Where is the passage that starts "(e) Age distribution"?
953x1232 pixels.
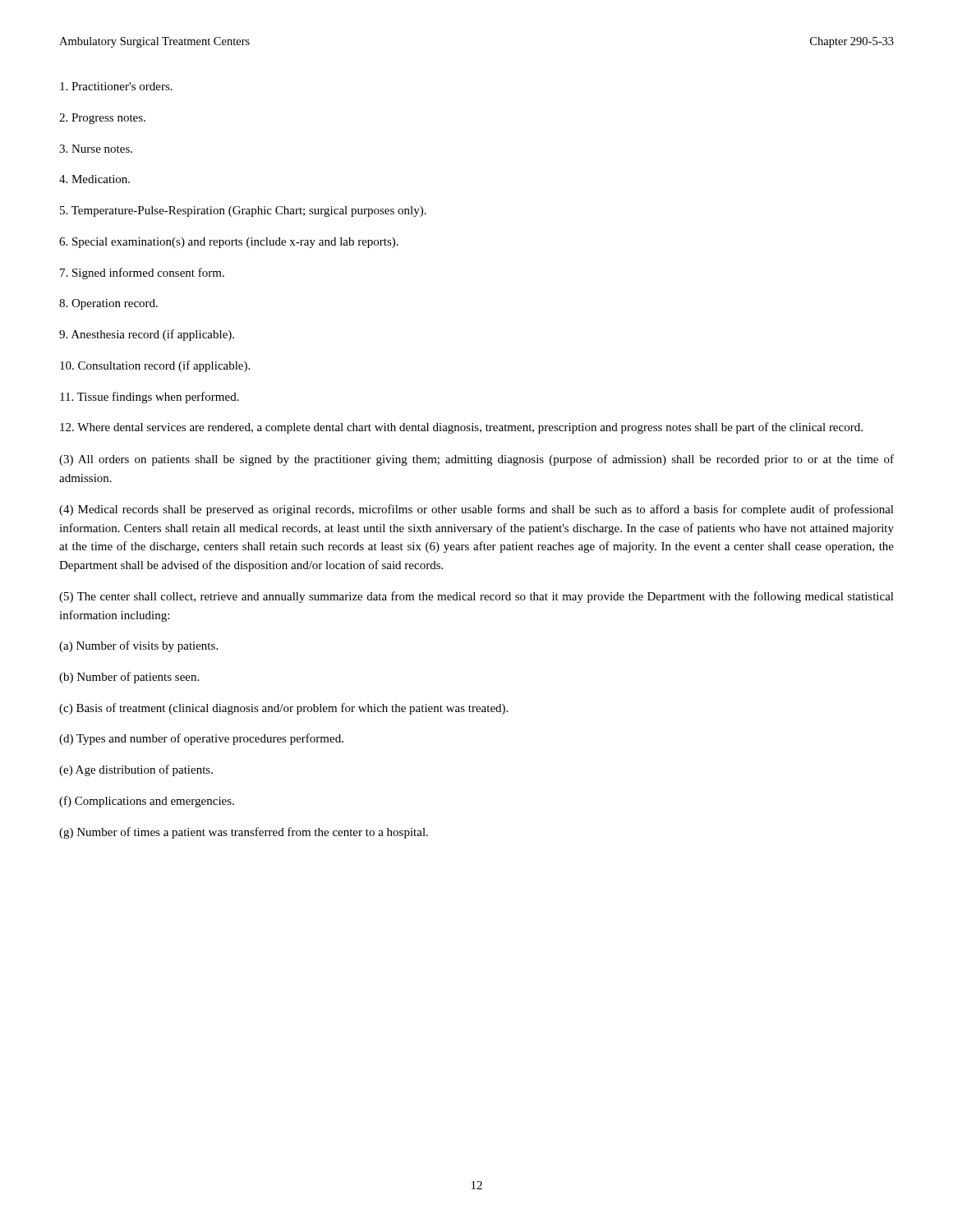click(136, 770)
